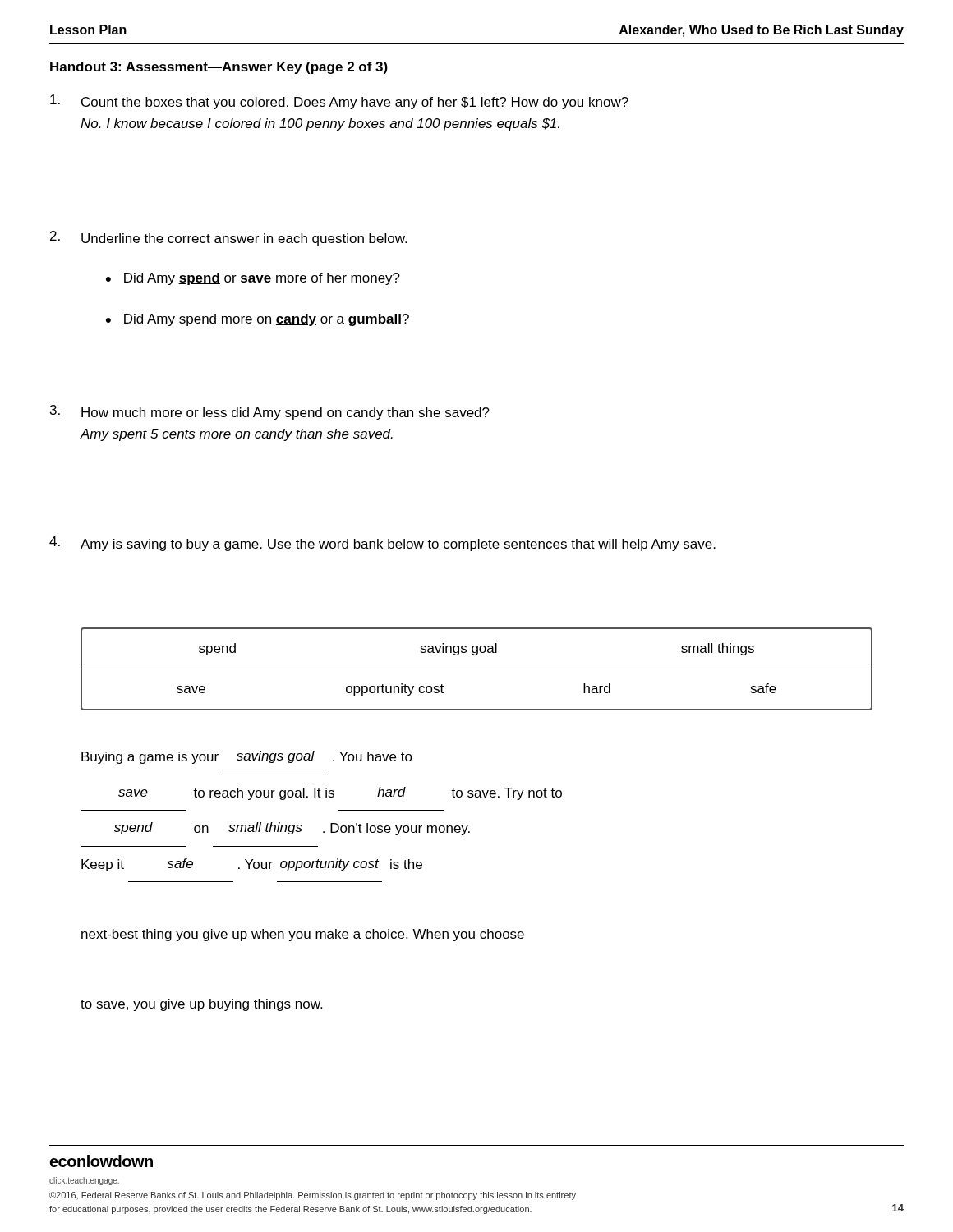Click a section header
The image size is (953, 1232).
219,67
